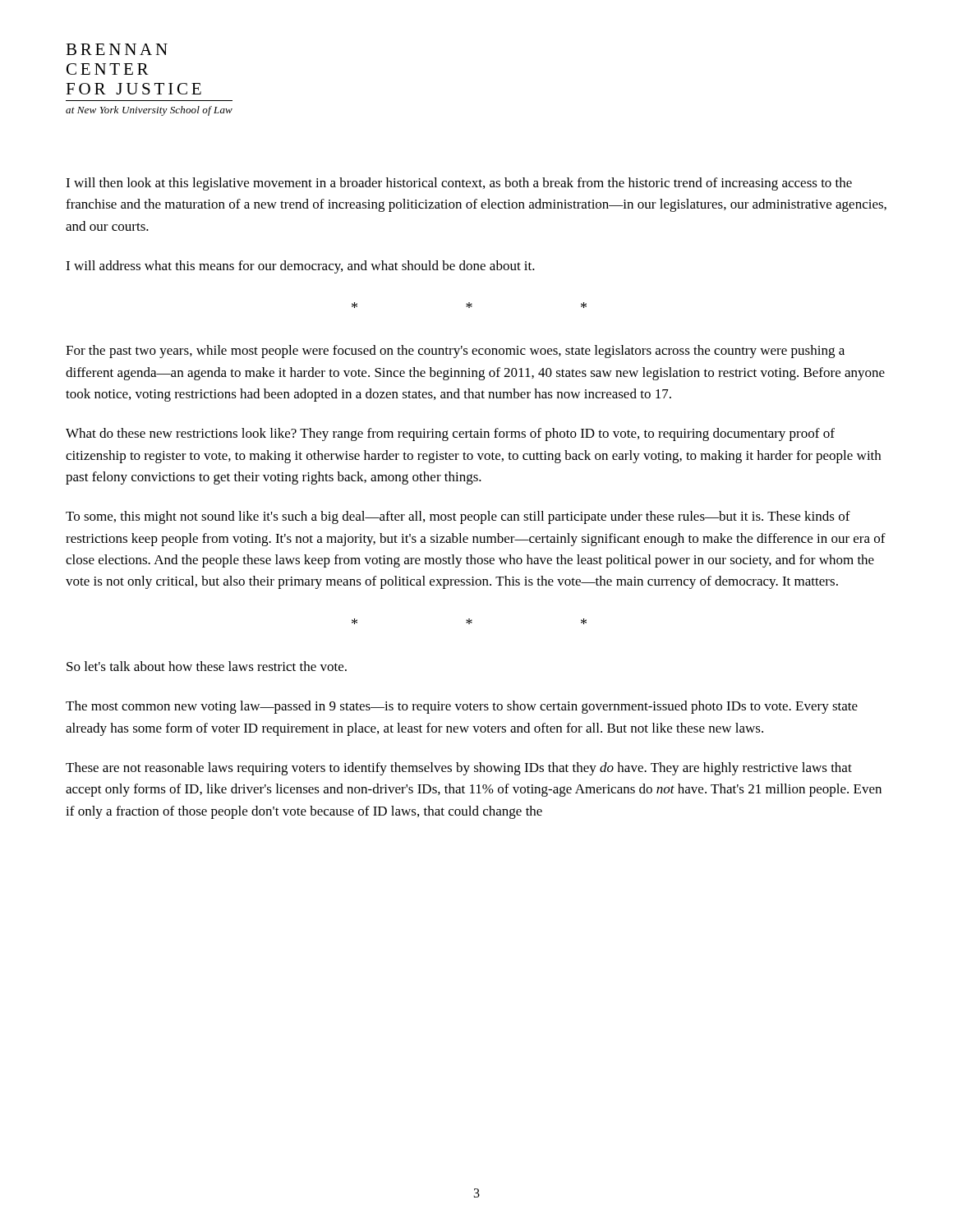Locate a logo

[x=149, y=78]
